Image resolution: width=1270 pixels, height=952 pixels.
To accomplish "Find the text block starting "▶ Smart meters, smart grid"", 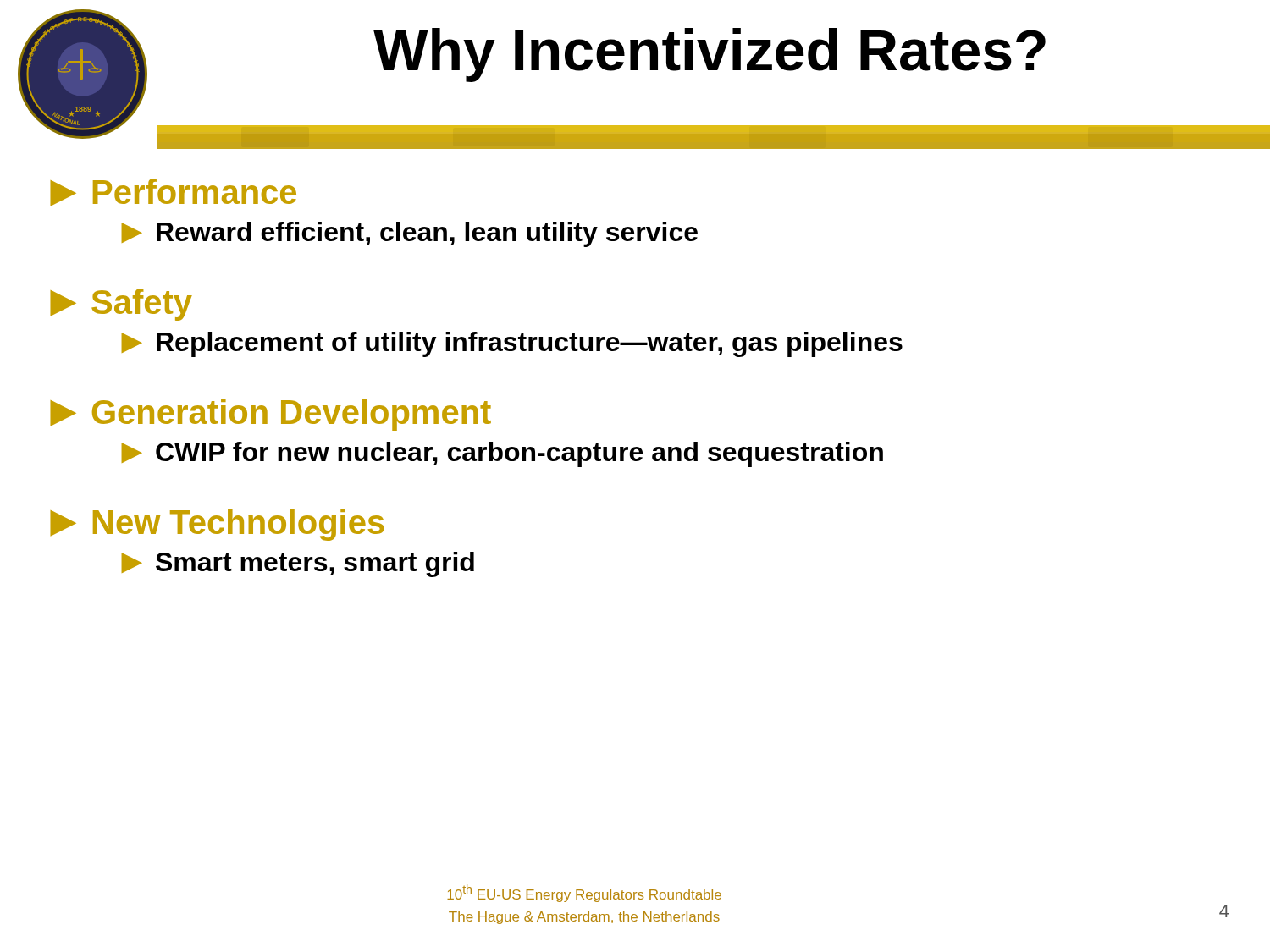I will coord(299,562).
